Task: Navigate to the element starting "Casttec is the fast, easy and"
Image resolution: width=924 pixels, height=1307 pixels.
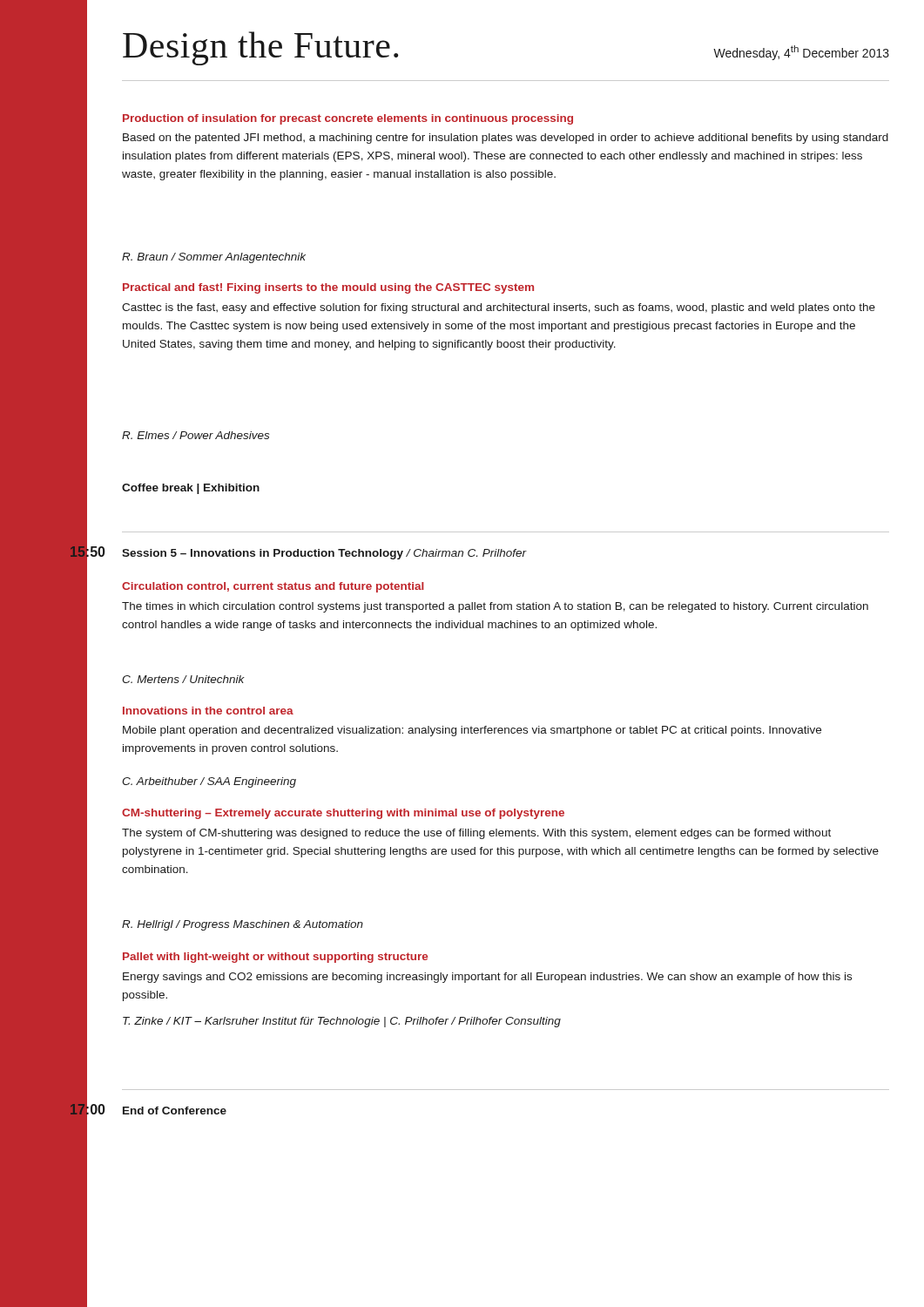Action: point(506,326)
